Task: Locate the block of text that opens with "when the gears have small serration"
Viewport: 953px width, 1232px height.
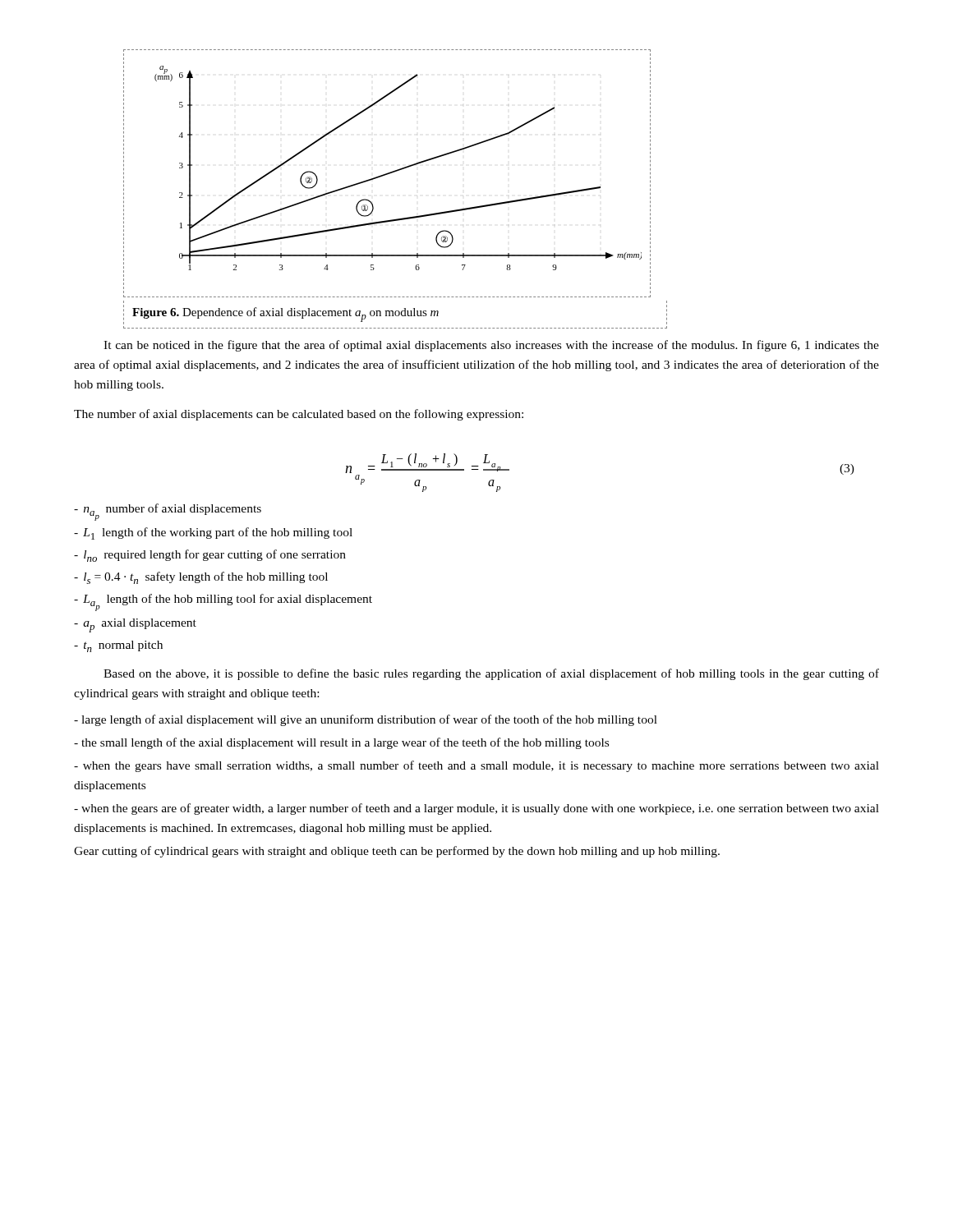Action: (x=476, y=775)
